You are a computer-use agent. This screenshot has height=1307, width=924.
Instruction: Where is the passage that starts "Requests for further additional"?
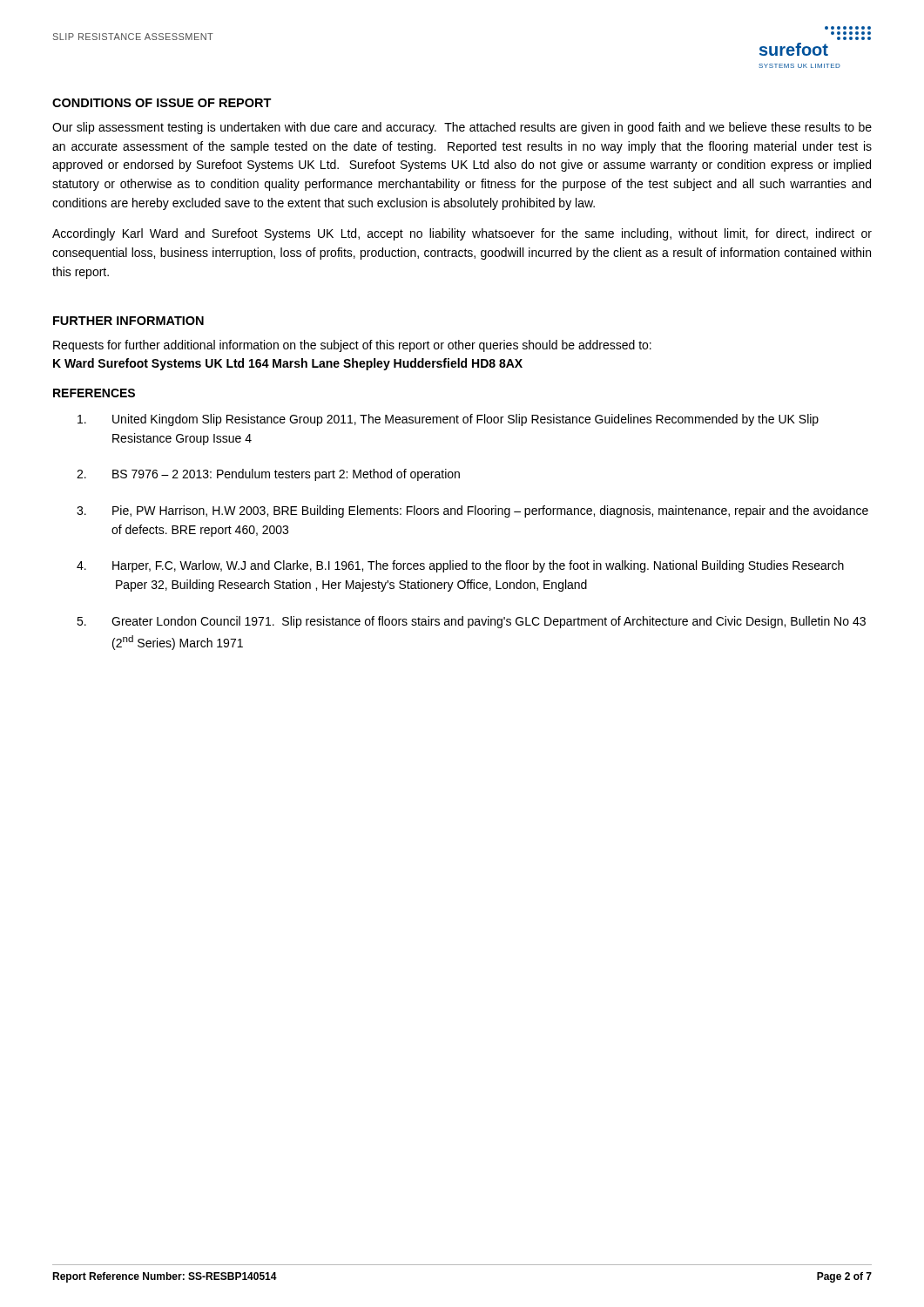click(352, 354)
